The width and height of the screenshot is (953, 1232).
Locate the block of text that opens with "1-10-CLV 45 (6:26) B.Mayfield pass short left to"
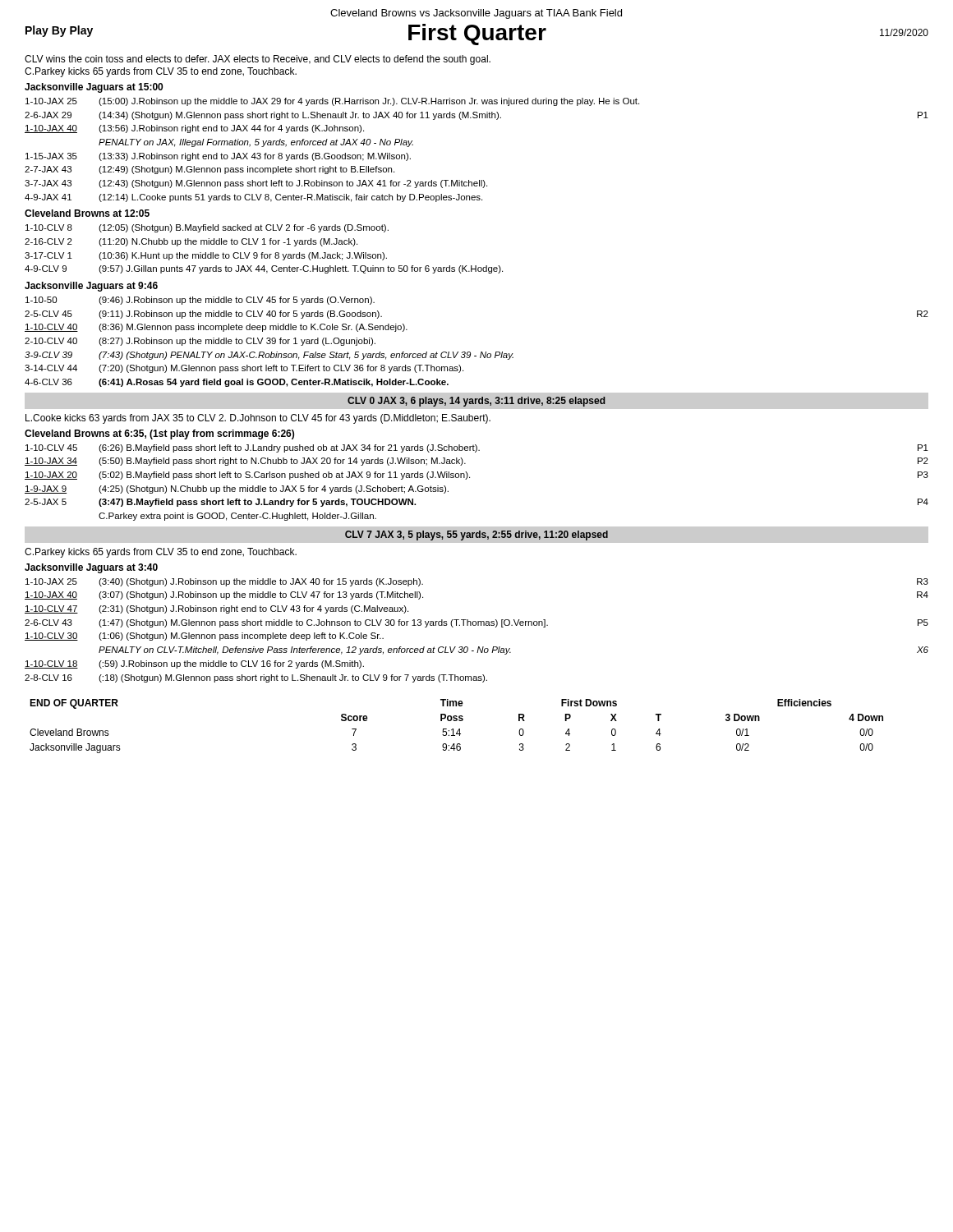pyautogui.click(x=476, y=448)
